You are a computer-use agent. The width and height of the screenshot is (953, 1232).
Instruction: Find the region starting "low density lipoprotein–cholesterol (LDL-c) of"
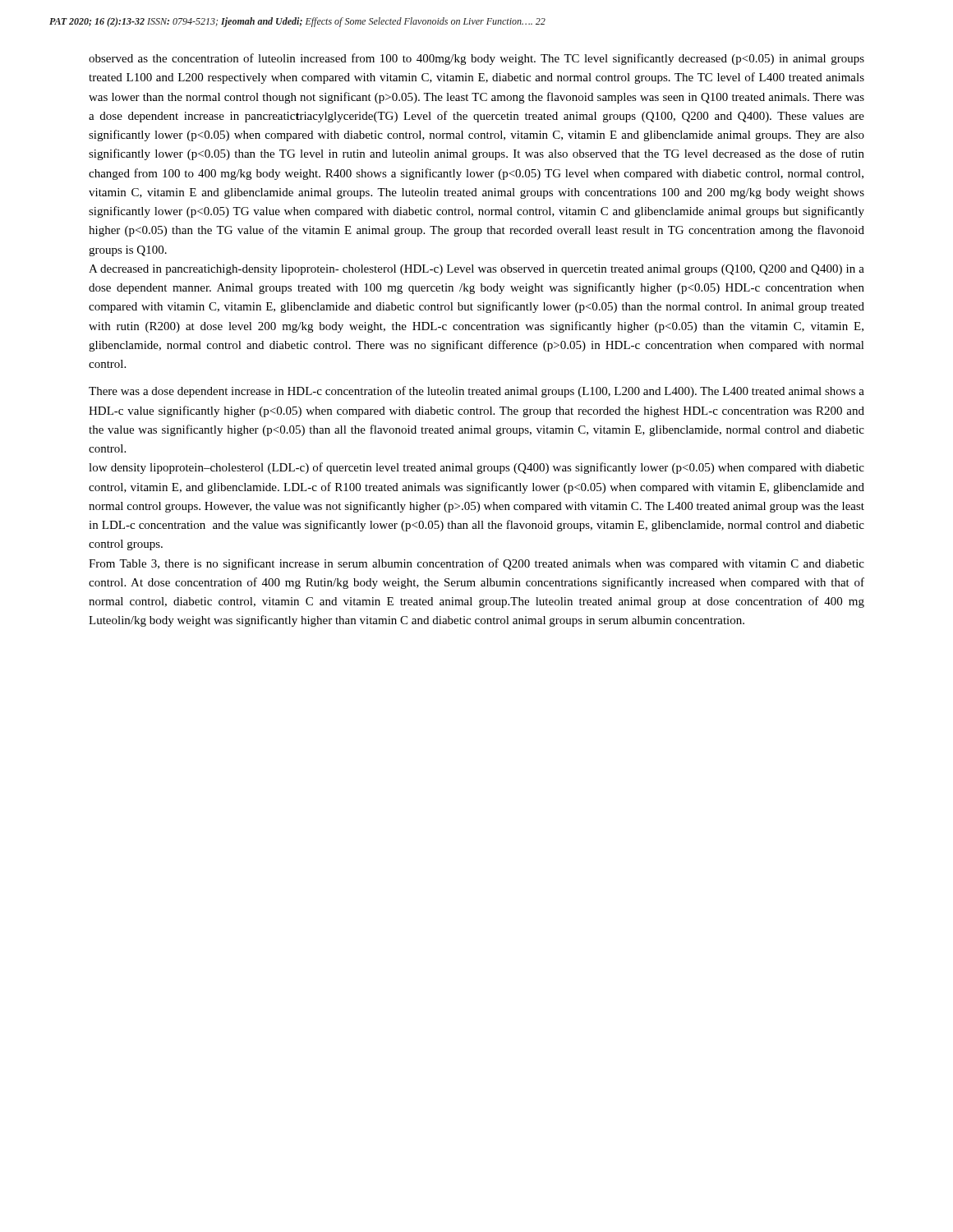click(x=476, y=506)
